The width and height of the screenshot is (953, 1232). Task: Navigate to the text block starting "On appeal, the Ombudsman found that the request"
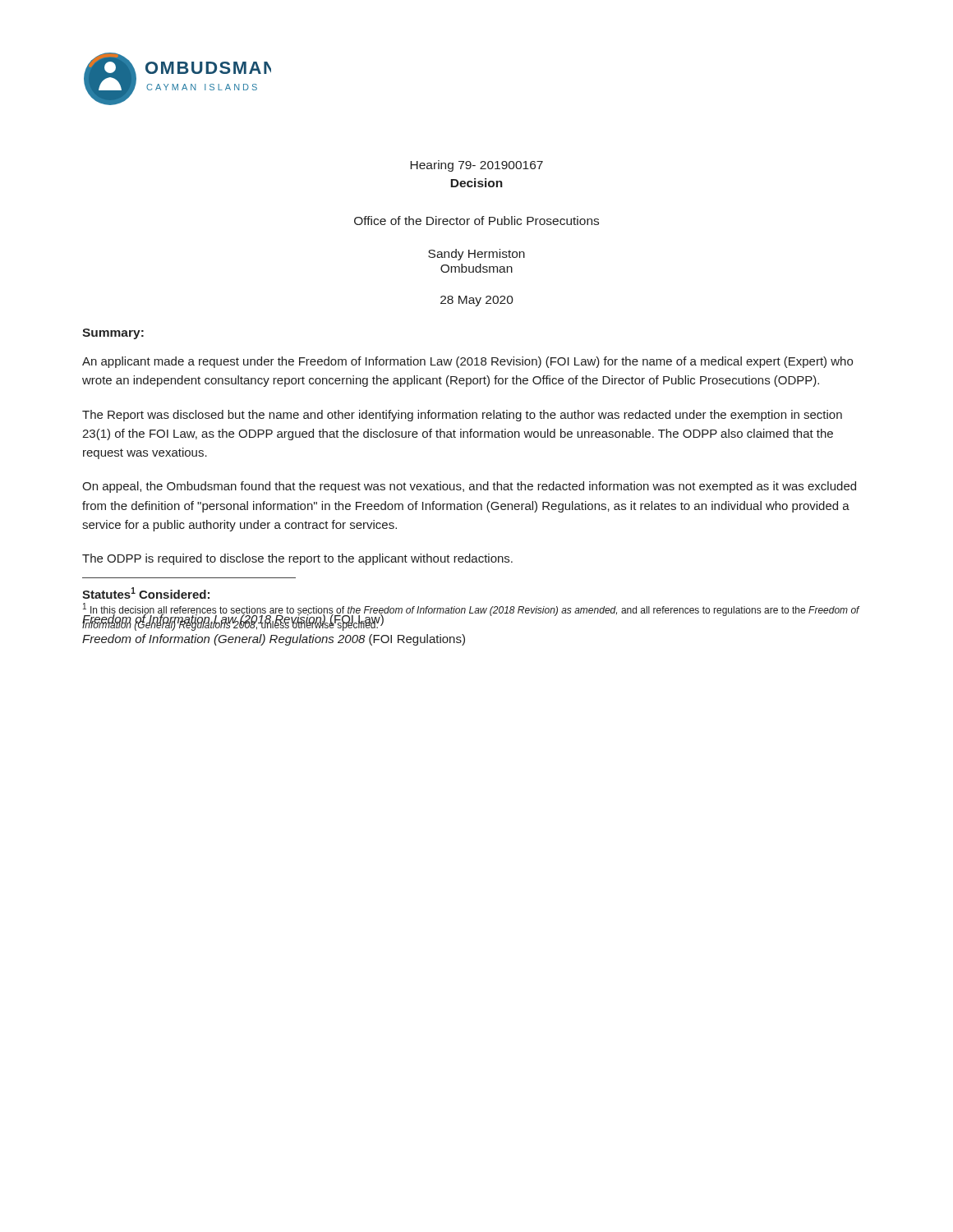(470, 505)
